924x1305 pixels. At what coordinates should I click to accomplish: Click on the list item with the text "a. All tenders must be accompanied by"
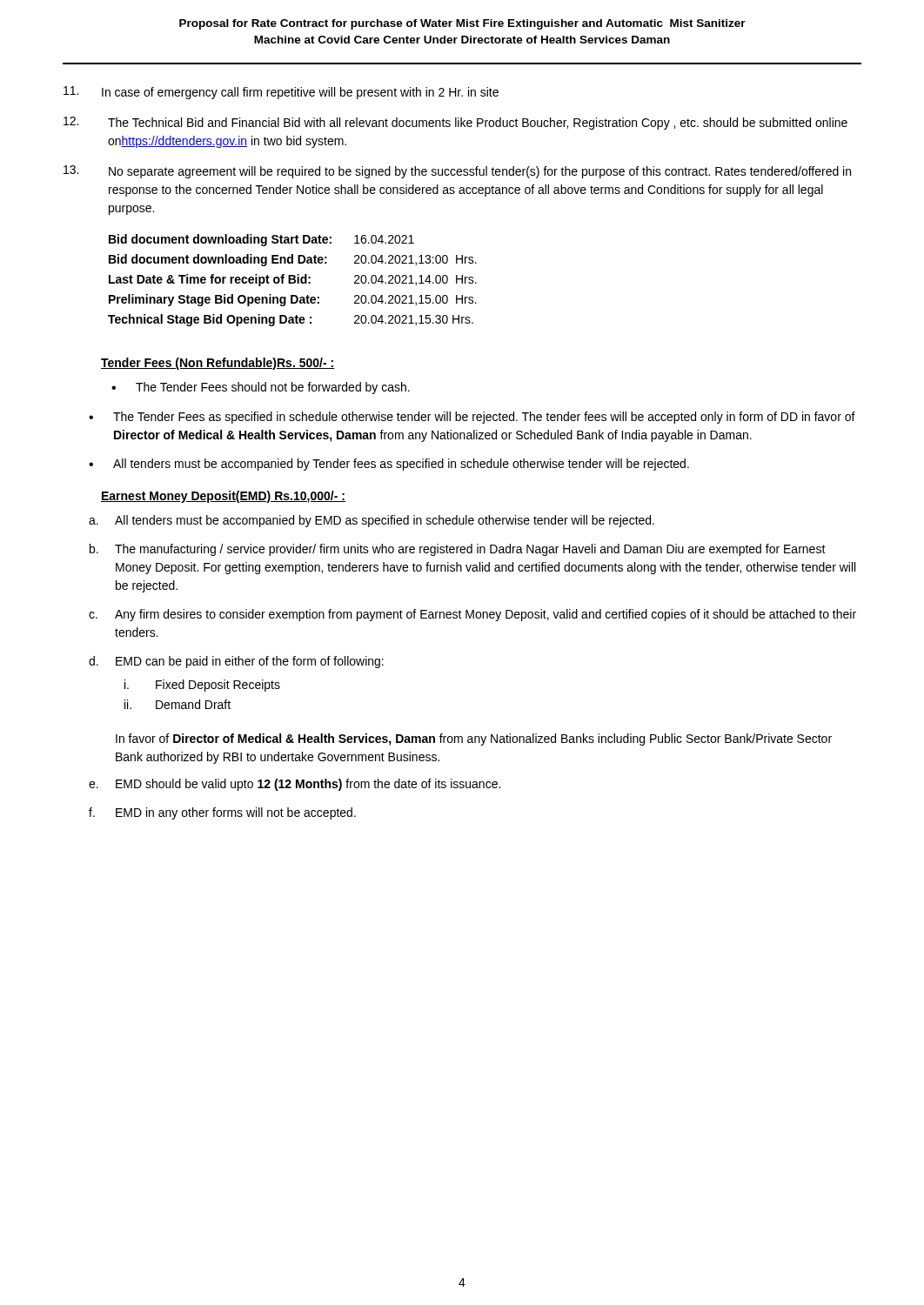pos(475,520)
